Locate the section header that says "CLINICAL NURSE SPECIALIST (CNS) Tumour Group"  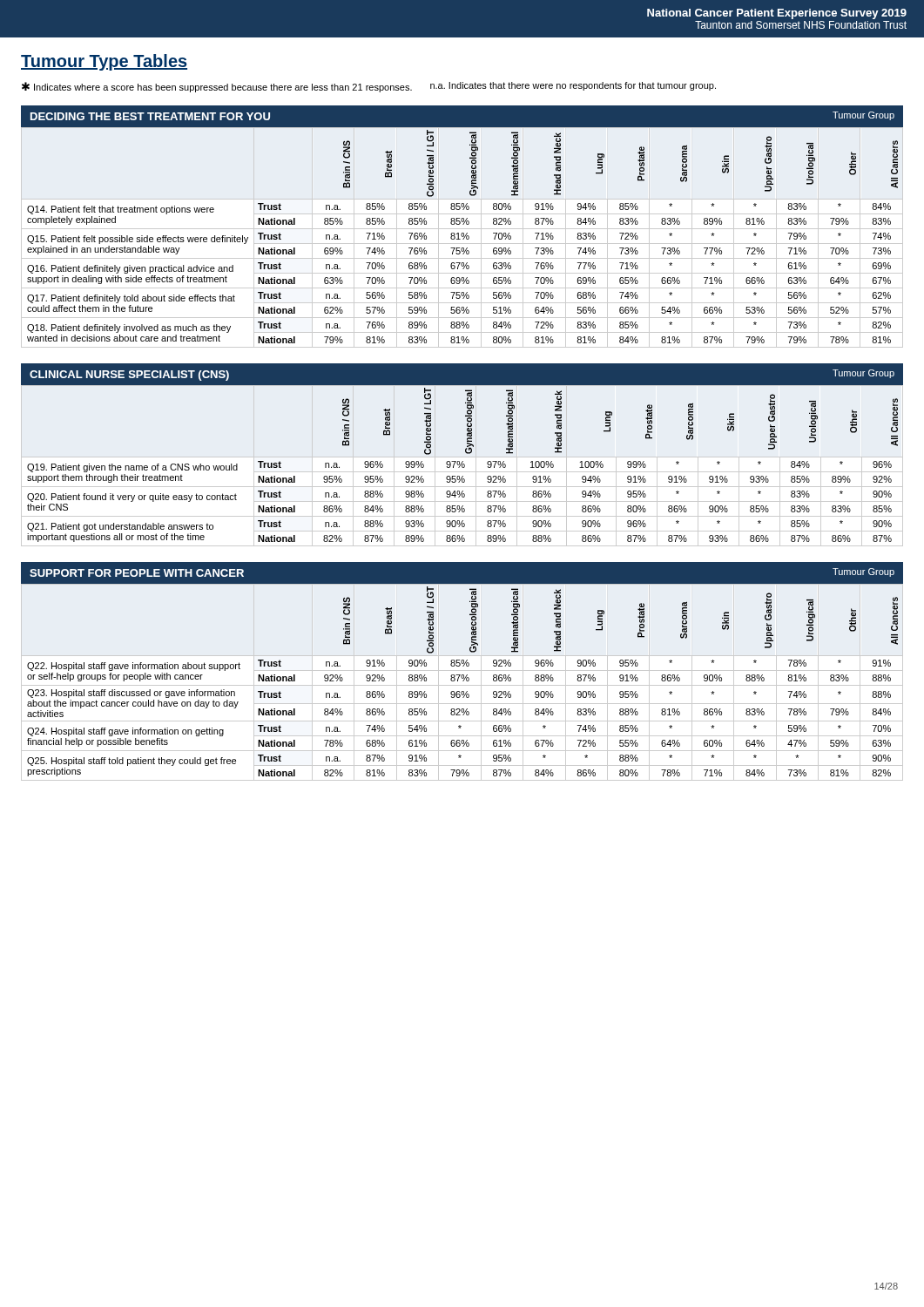coord(462,374)
